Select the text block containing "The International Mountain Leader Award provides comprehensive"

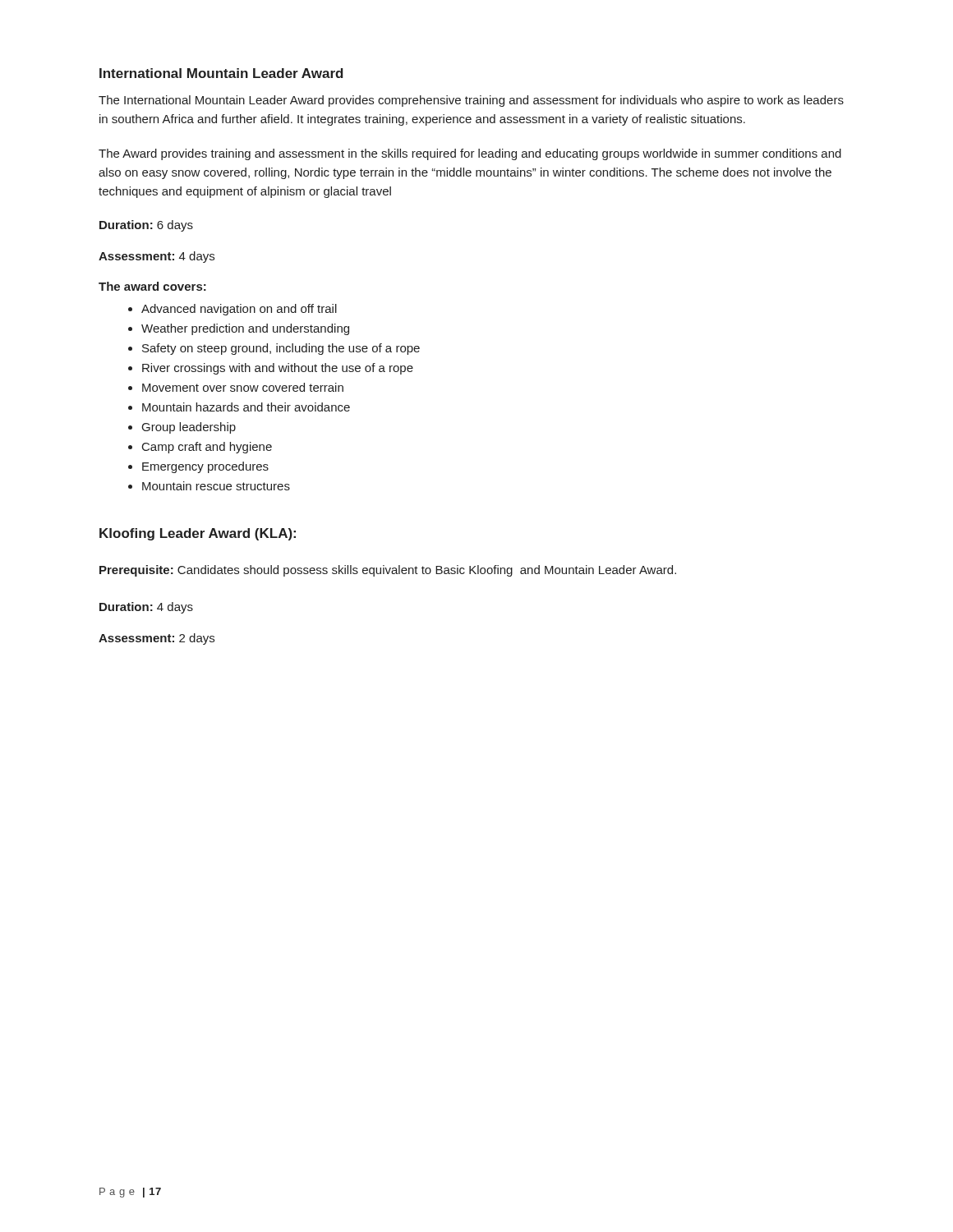(471, 109)
